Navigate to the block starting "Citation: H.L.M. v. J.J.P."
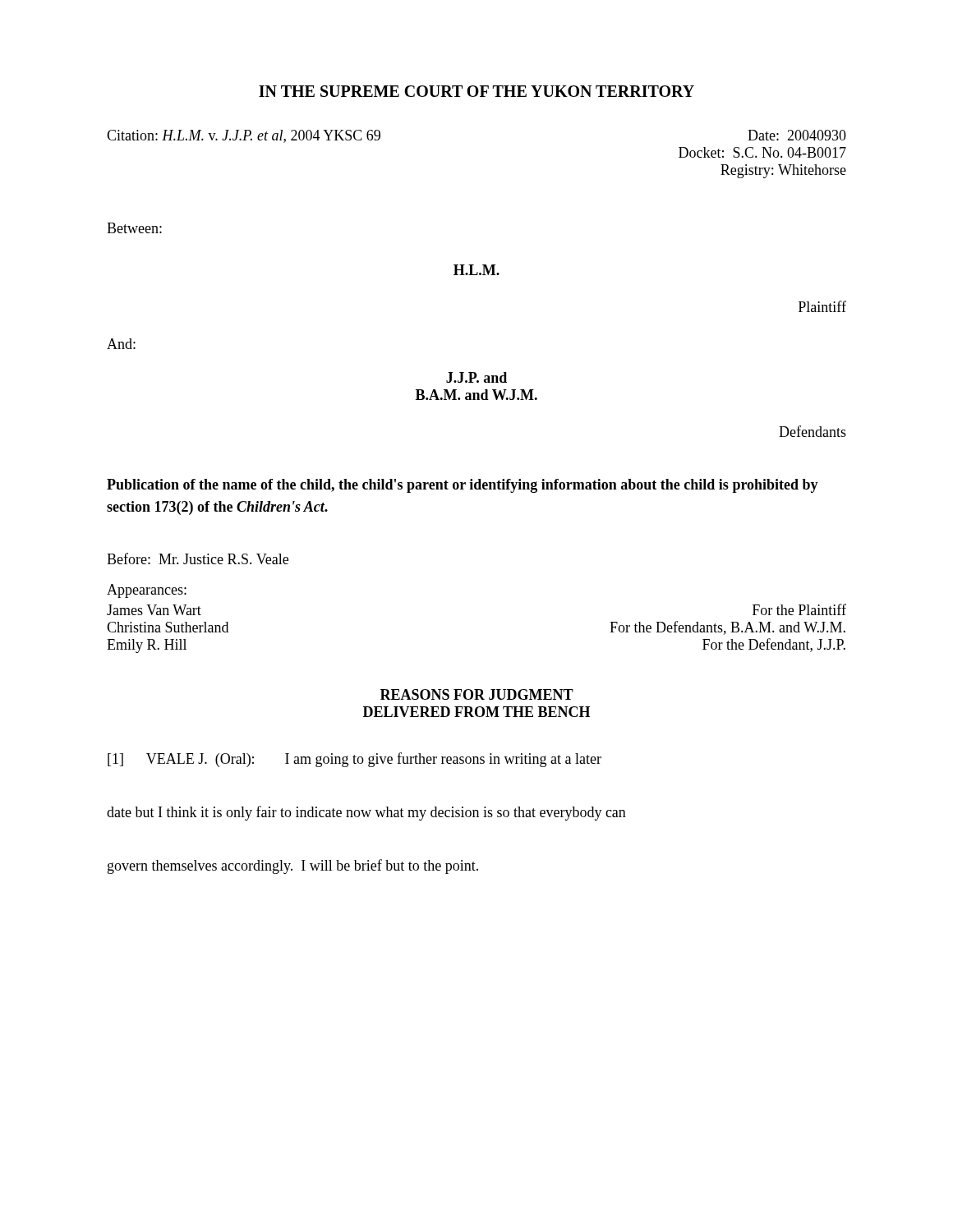The width and height of the screenshot is (953, 1232). tap(247, 136)
